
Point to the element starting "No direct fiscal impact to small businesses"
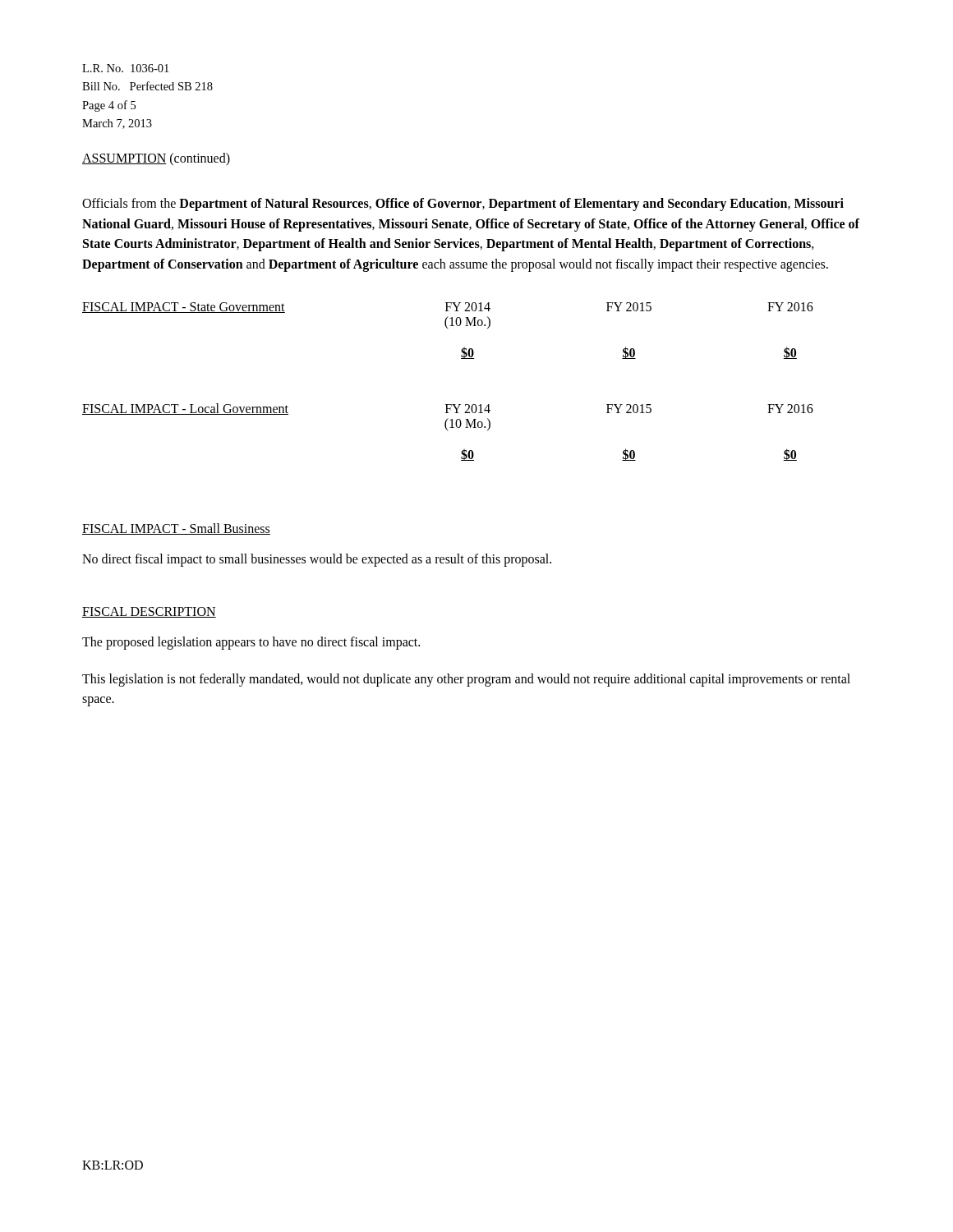coord(317,559)
